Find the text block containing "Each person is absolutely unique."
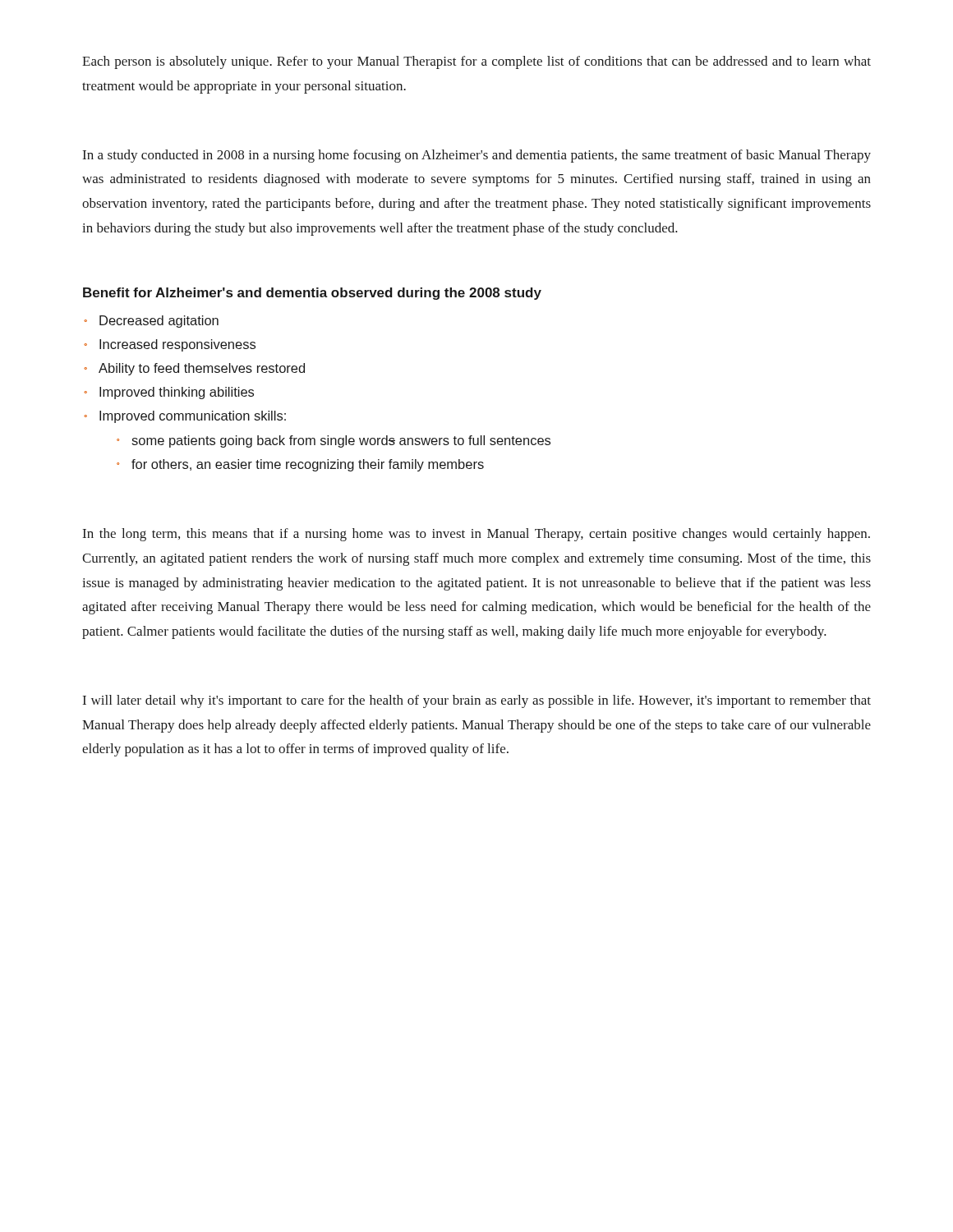Image resolution: width=953 pixels, height=1232 pixels. (476, 73)
